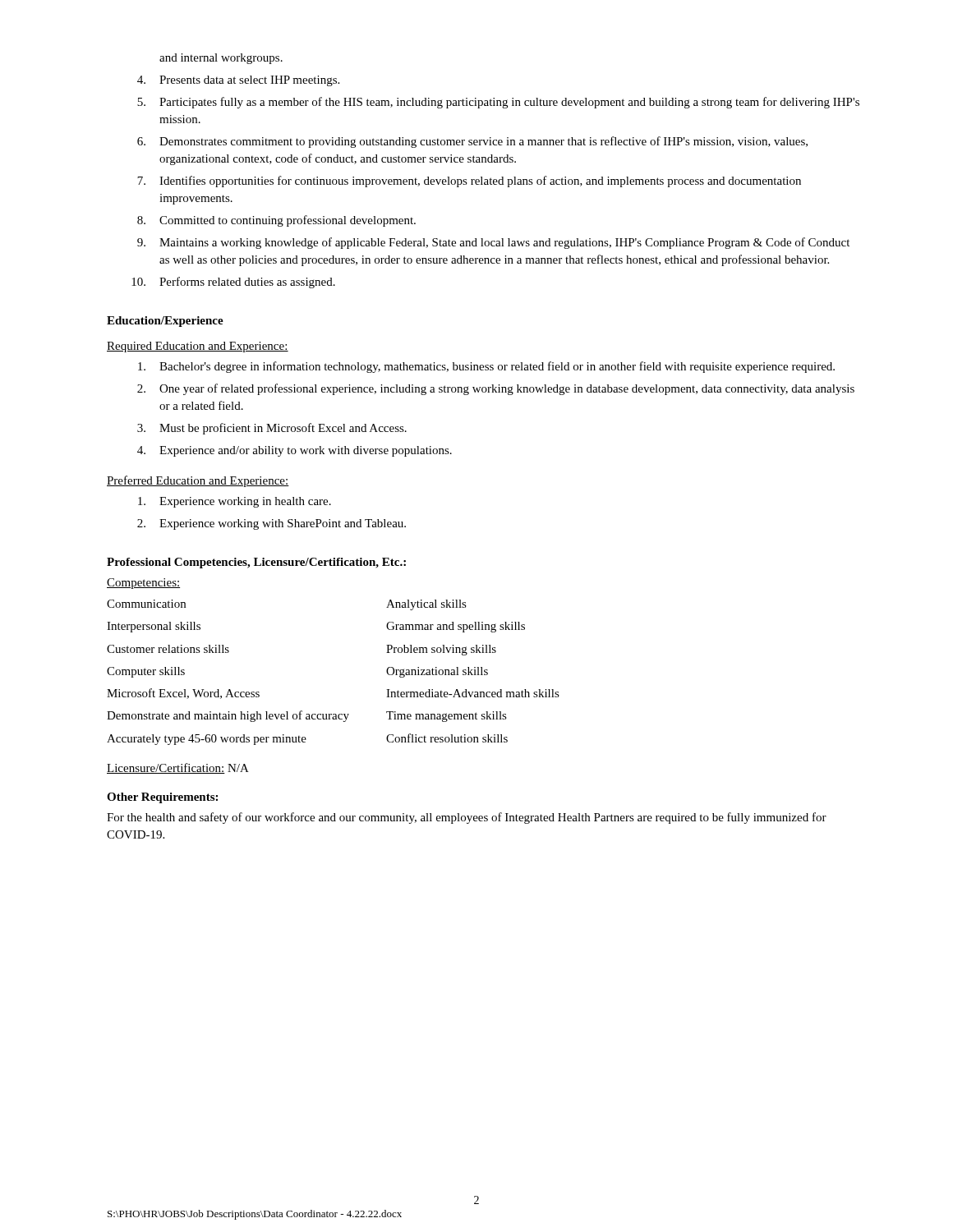Find the list item containing "6. Demonstrates commitment to providing outstanding customer service"
Viewport: 953px width, 1232px height.
point(485,150)
